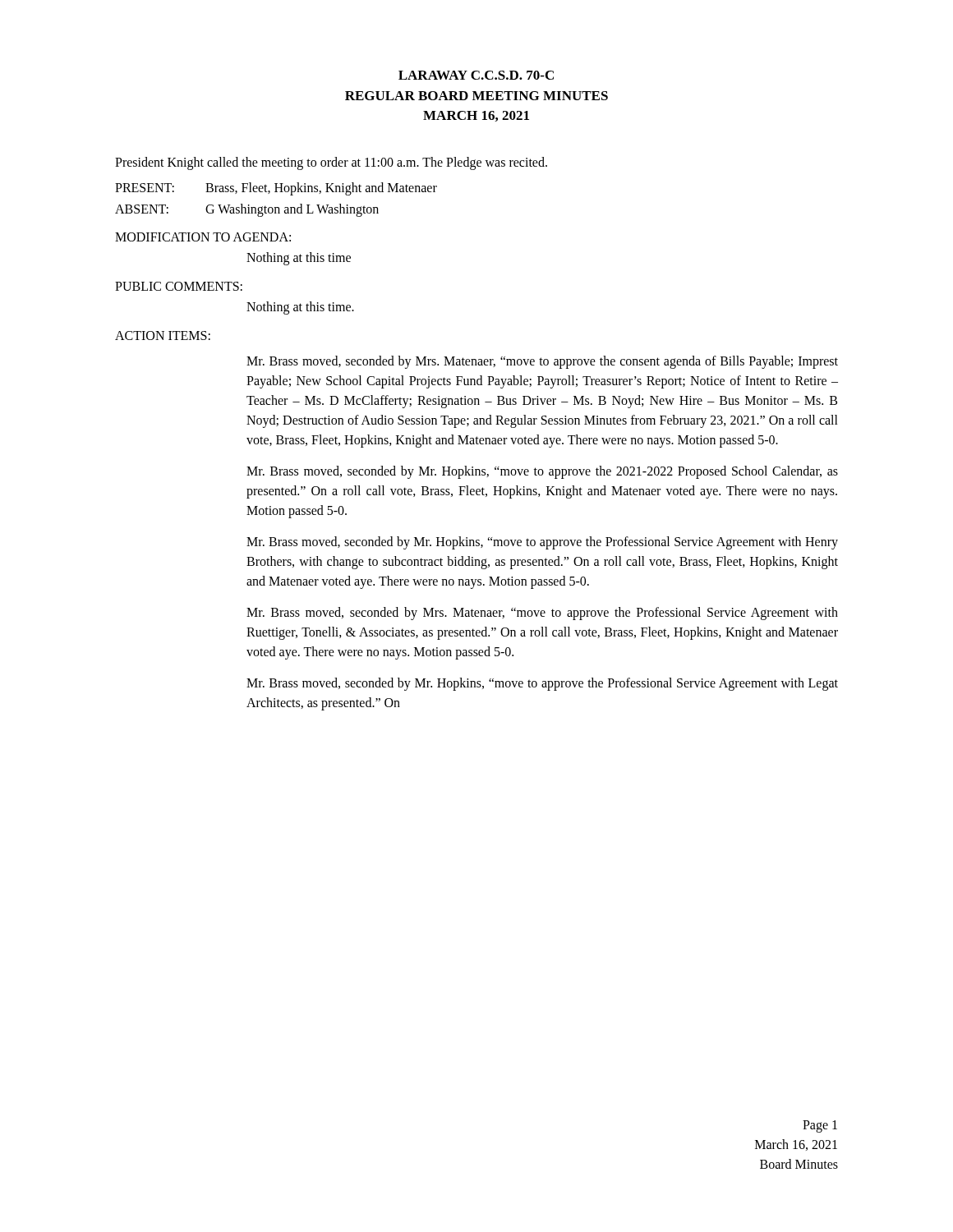Find the text block starting "PUBLIC COMMENTS:"
Image resolution: width=953 pixels, height=1232 pixels.
coord(179,286)
